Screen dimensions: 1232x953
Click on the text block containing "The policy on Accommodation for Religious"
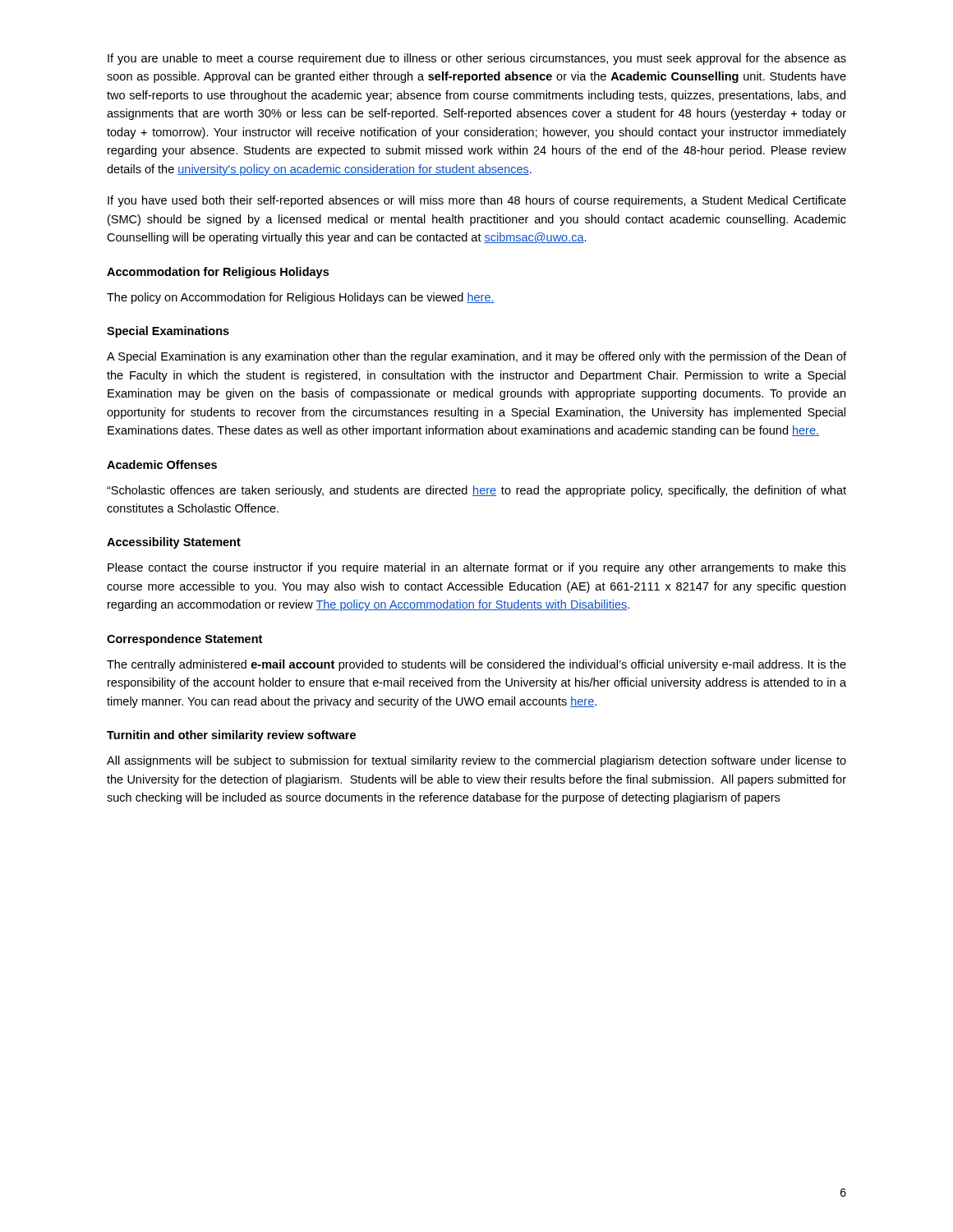click(x=300, y=297)
